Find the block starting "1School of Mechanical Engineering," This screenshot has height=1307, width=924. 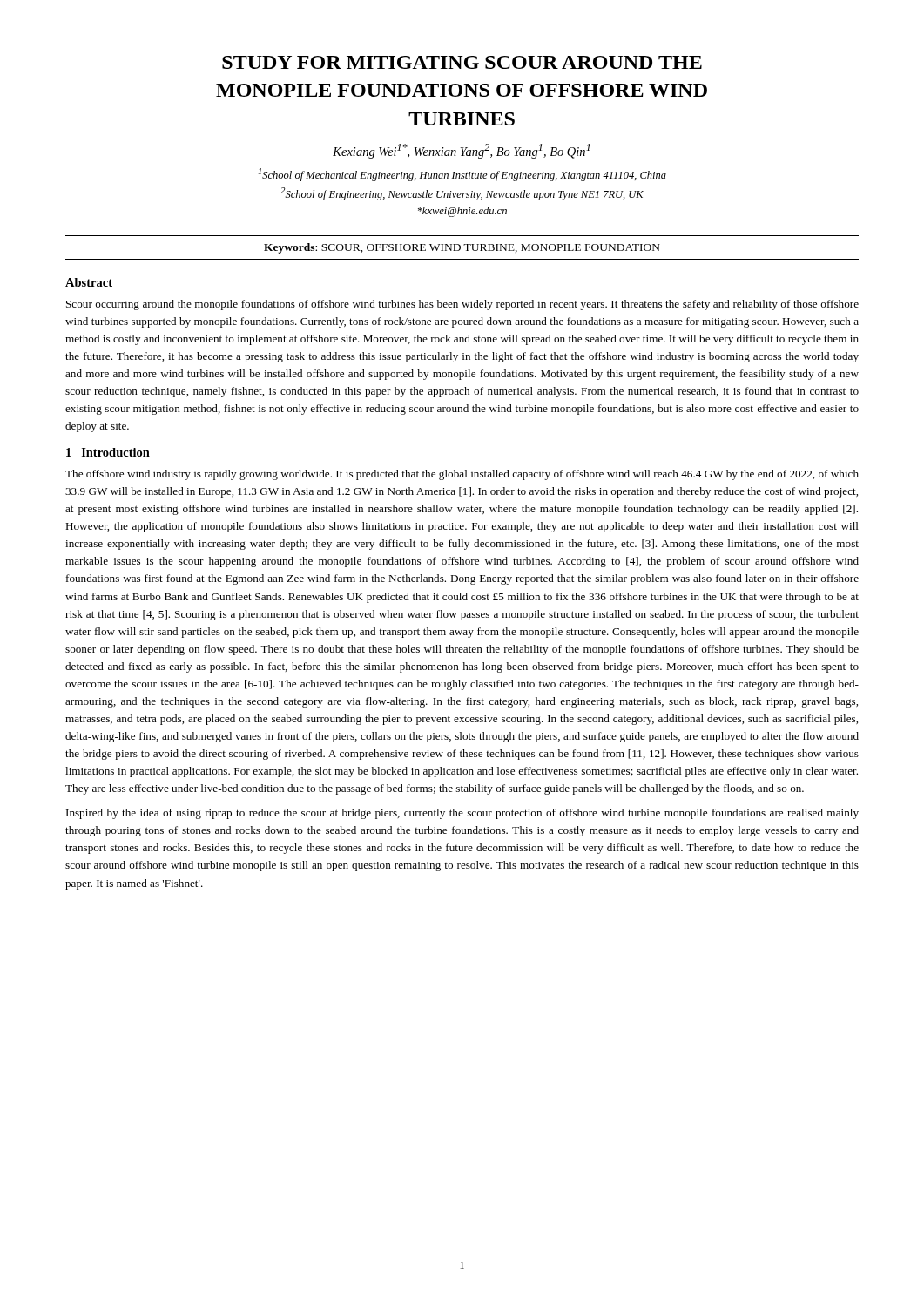click(462, 192)
